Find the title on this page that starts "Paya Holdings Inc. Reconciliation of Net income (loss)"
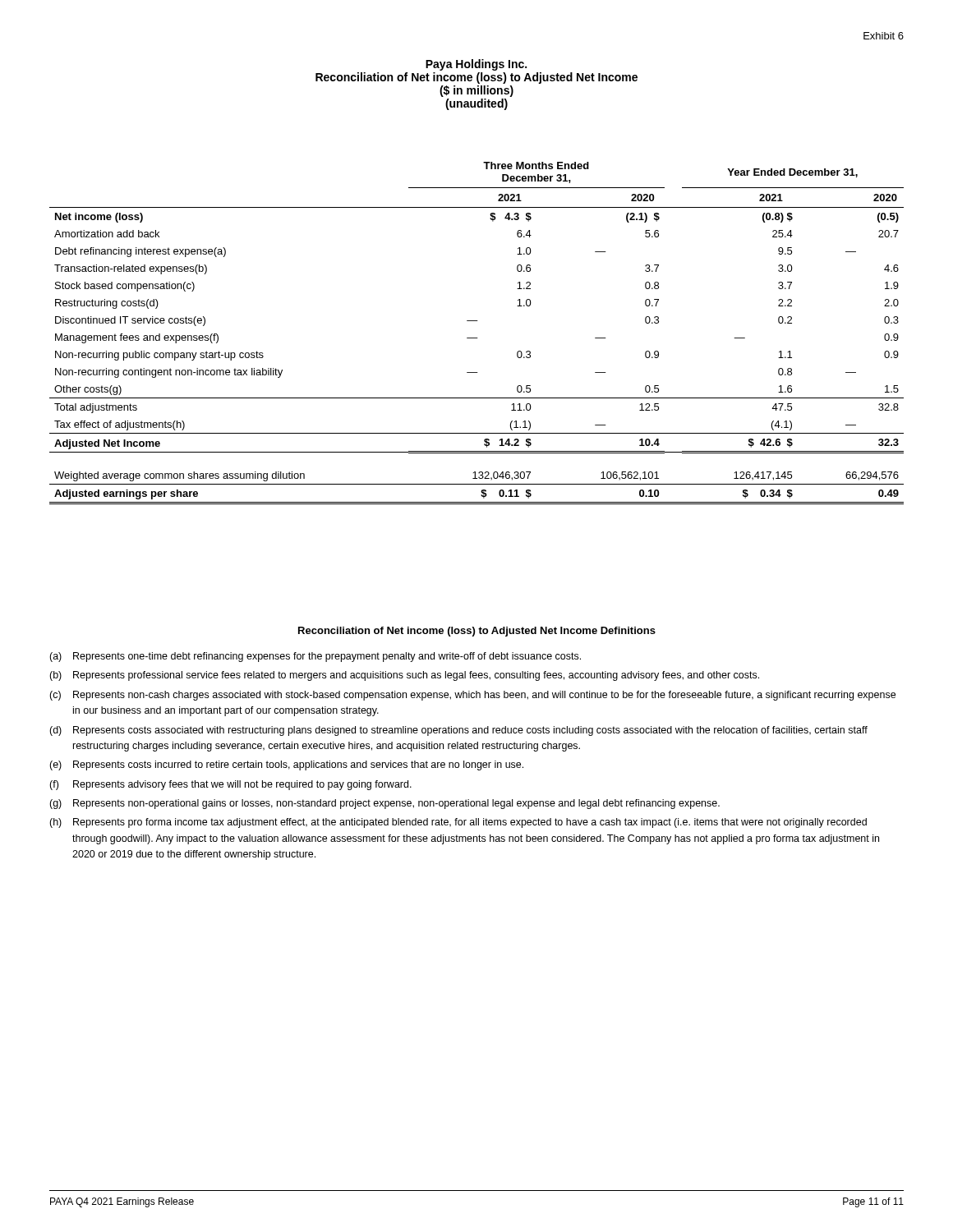Viewport: 953px width, 1232px height. 476,84
